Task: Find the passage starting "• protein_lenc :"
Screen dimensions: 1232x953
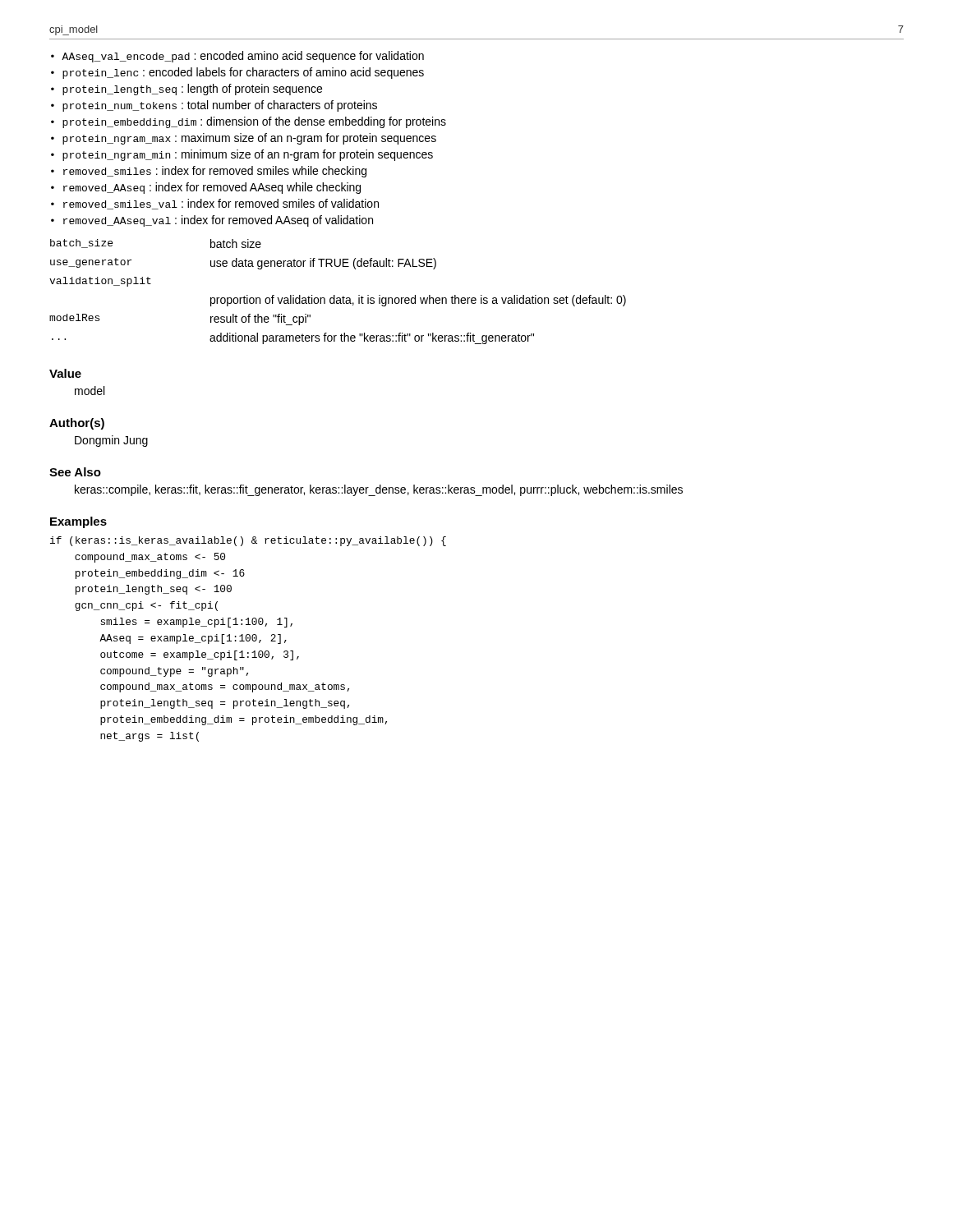Action: (x=237, y=73)
